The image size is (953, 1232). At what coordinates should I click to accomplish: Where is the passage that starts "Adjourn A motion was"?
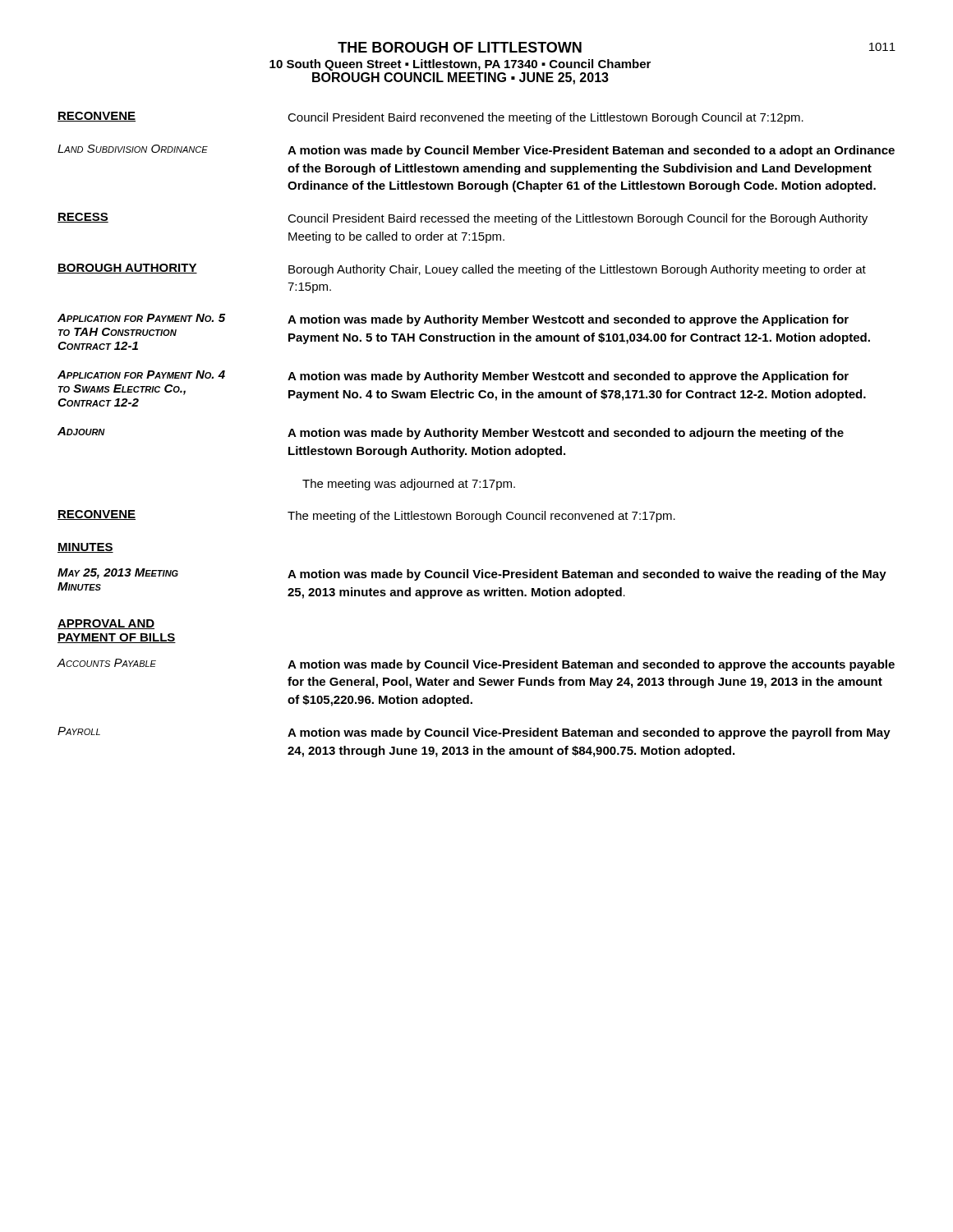[476, 442]
